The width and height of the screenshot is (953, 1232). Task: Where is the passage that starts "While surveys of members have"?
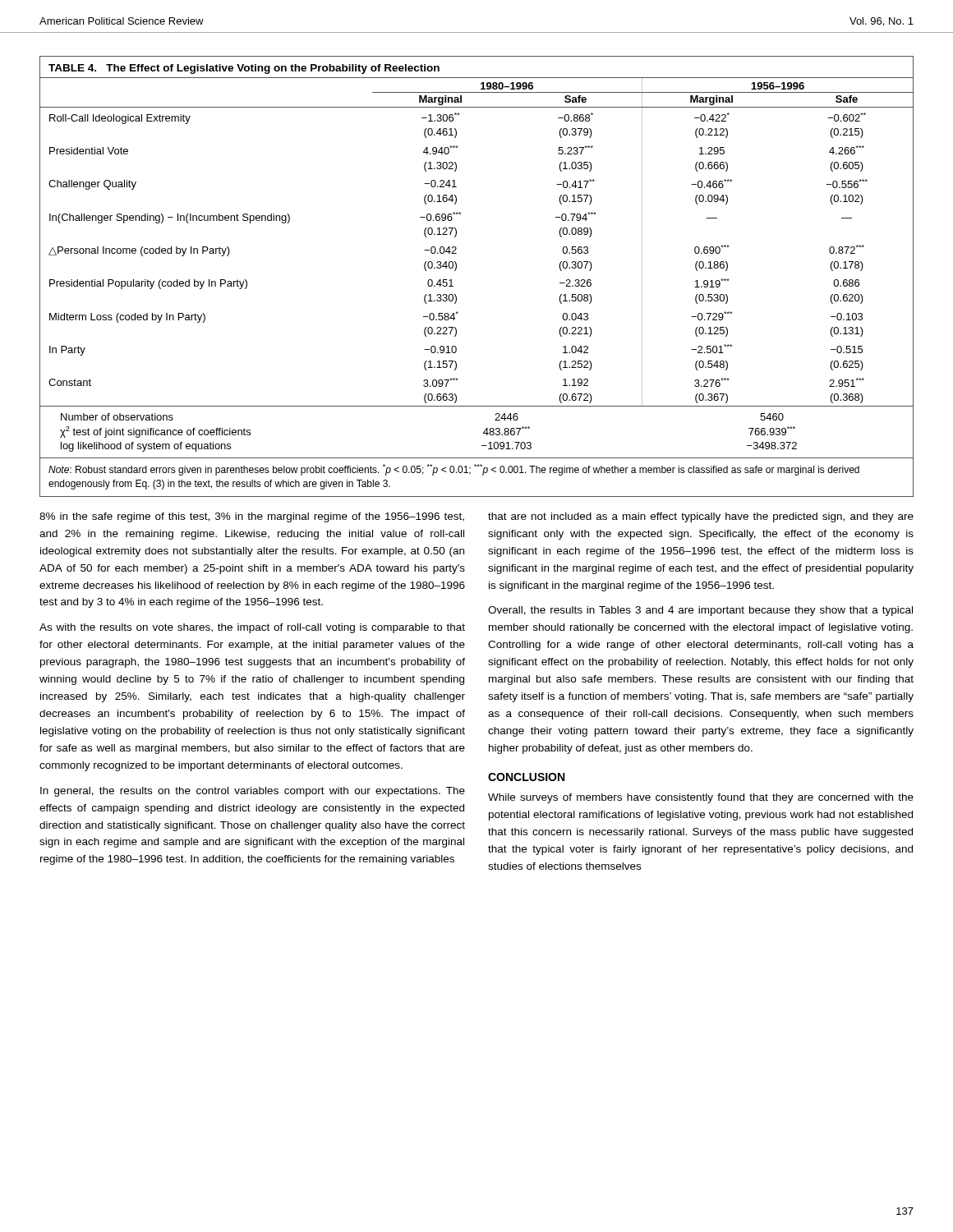[x=701, y=832]
